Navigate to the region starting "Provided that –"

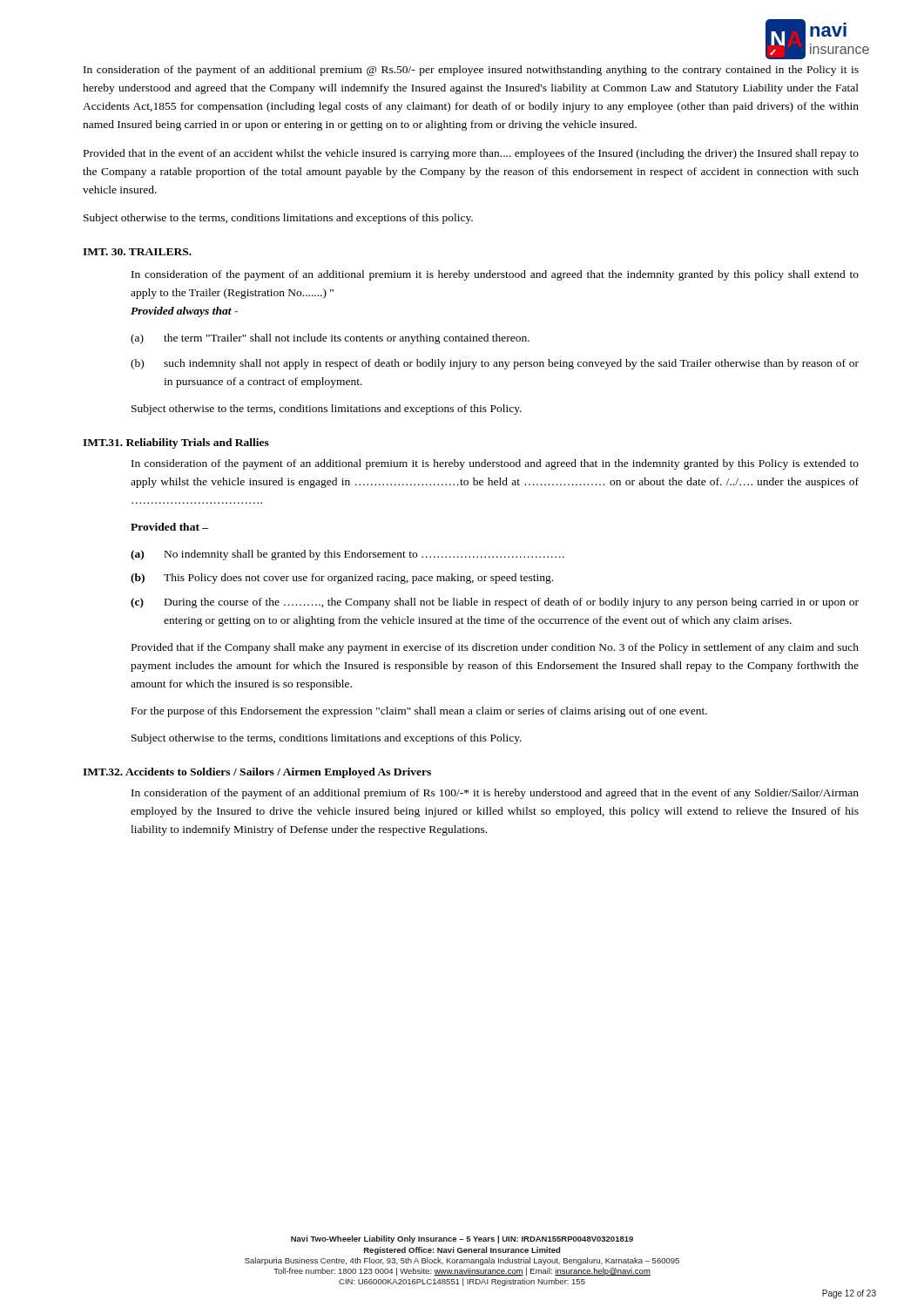click(x=169, y=526)
